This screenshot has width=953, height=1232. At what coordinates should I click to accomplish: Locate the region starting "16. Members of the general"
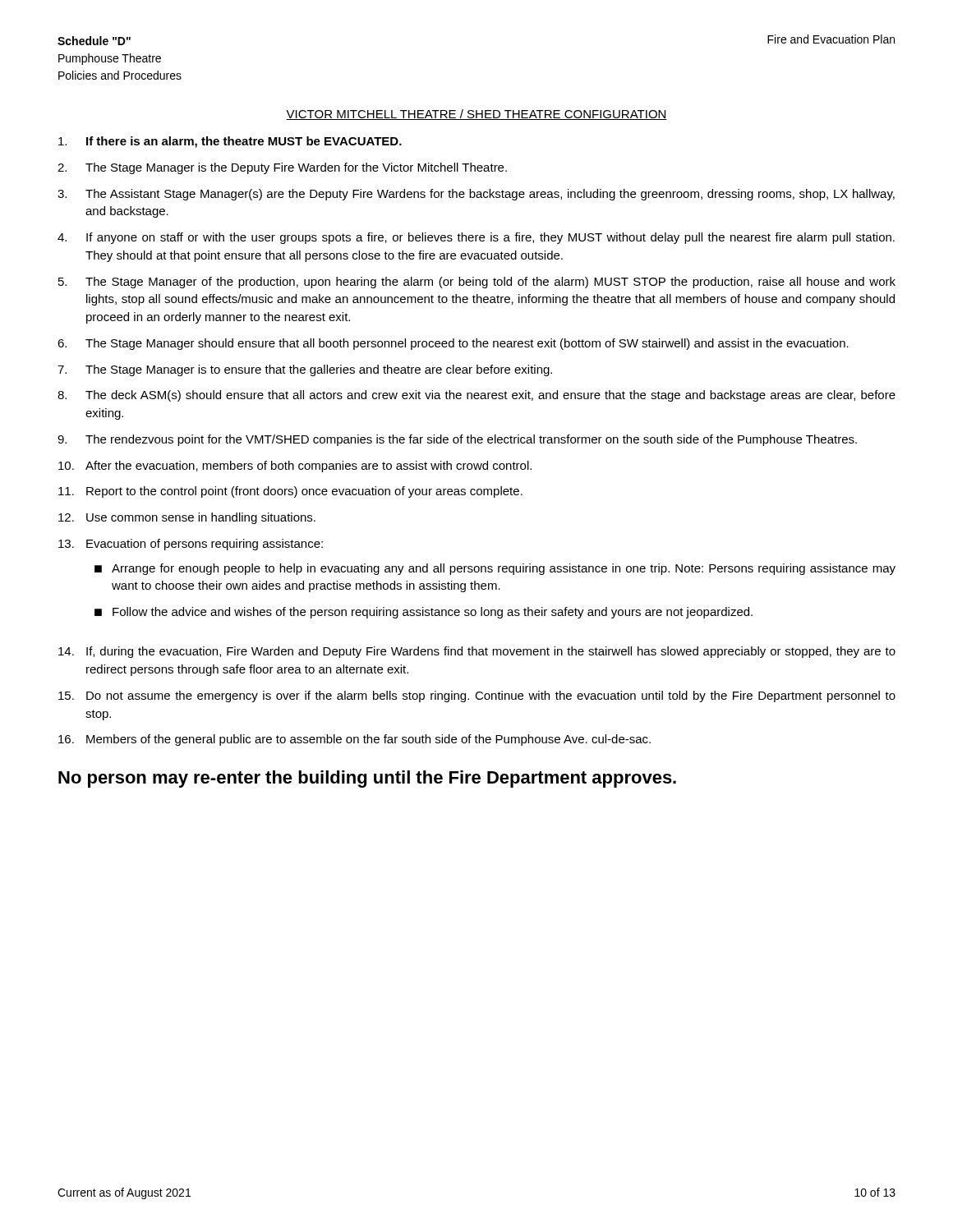pyautogui.click(x=476, y=739)
